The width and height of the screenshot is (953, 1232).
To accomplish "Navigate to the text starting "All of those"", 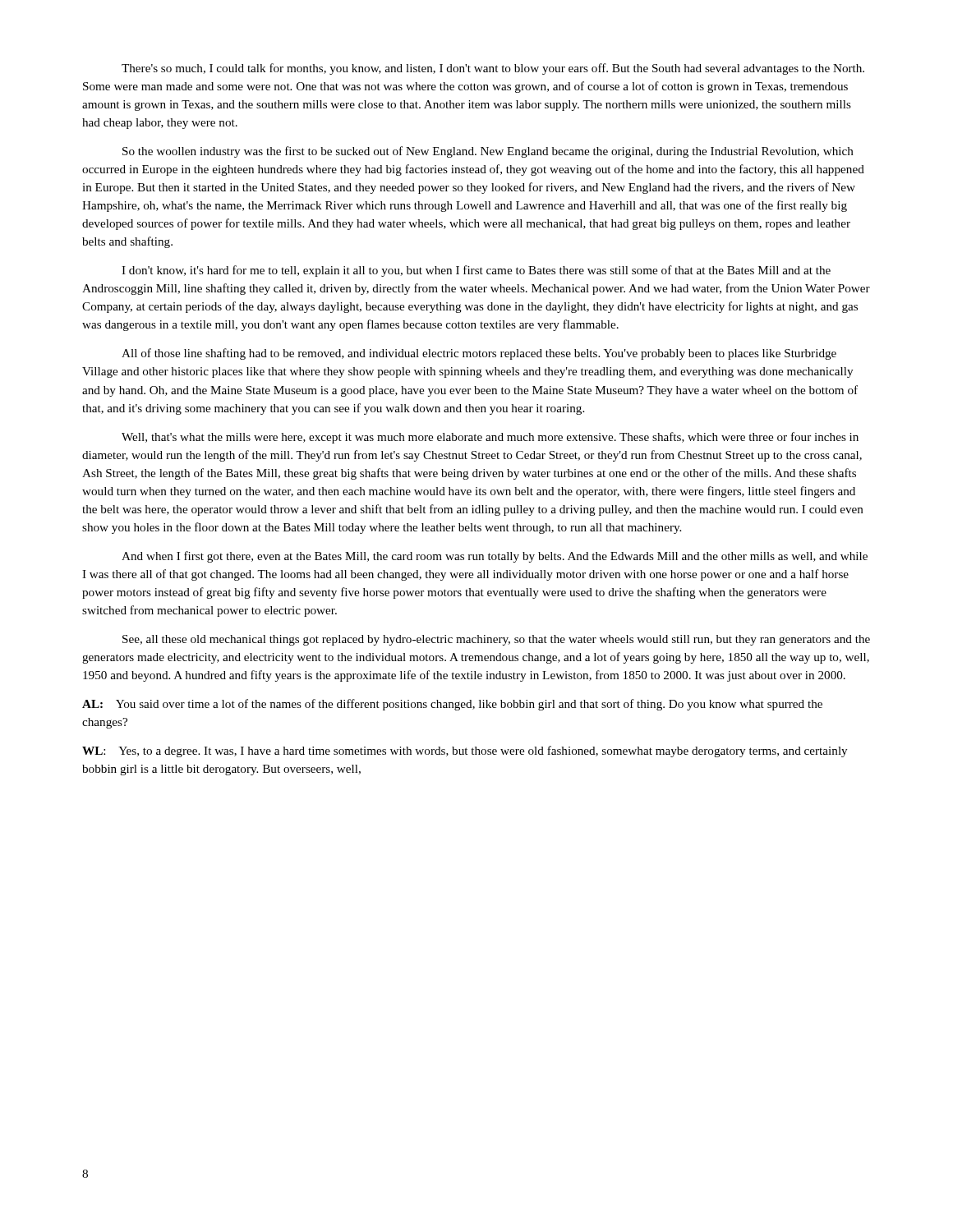I will point(476,381).
